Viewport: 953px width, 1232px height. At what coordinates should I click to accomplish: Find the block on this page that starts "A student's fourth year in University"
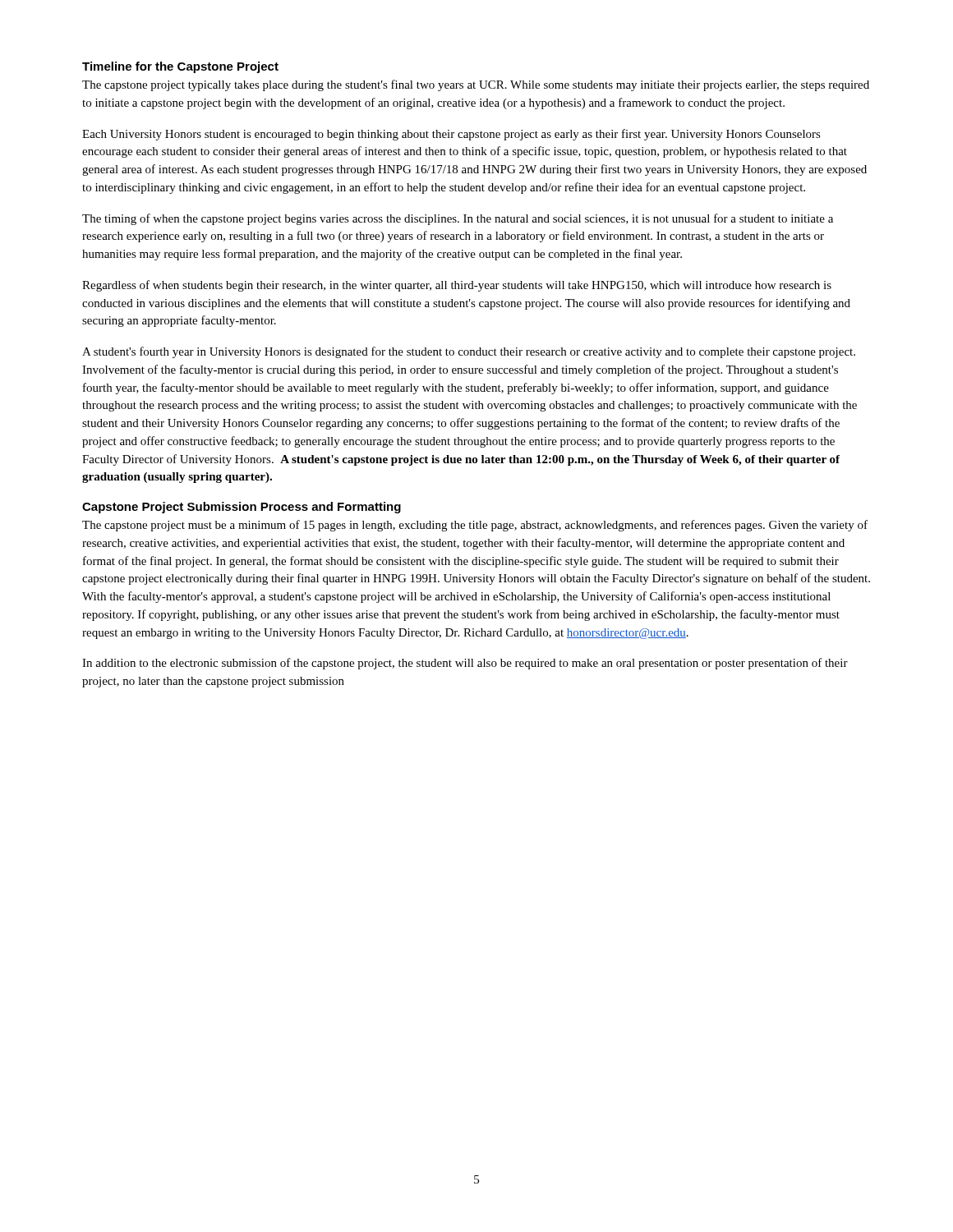[x=470, y=414]
